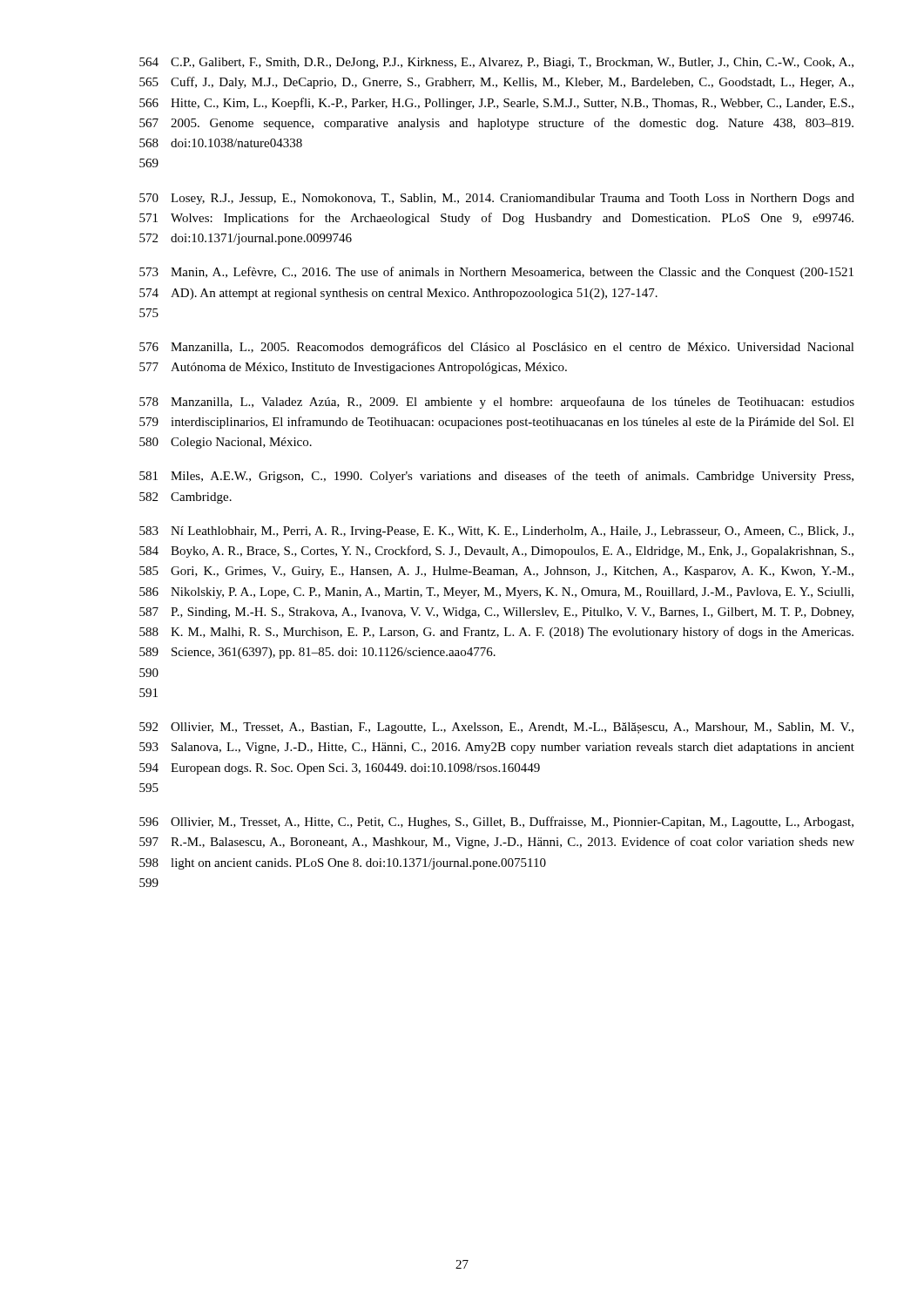Navigate to the passage starting "581 582 Miles, A.E.W., Grigson, C., 1990. Colyer's"
This screenshot has height=1307, width=924.
[479, 487]
